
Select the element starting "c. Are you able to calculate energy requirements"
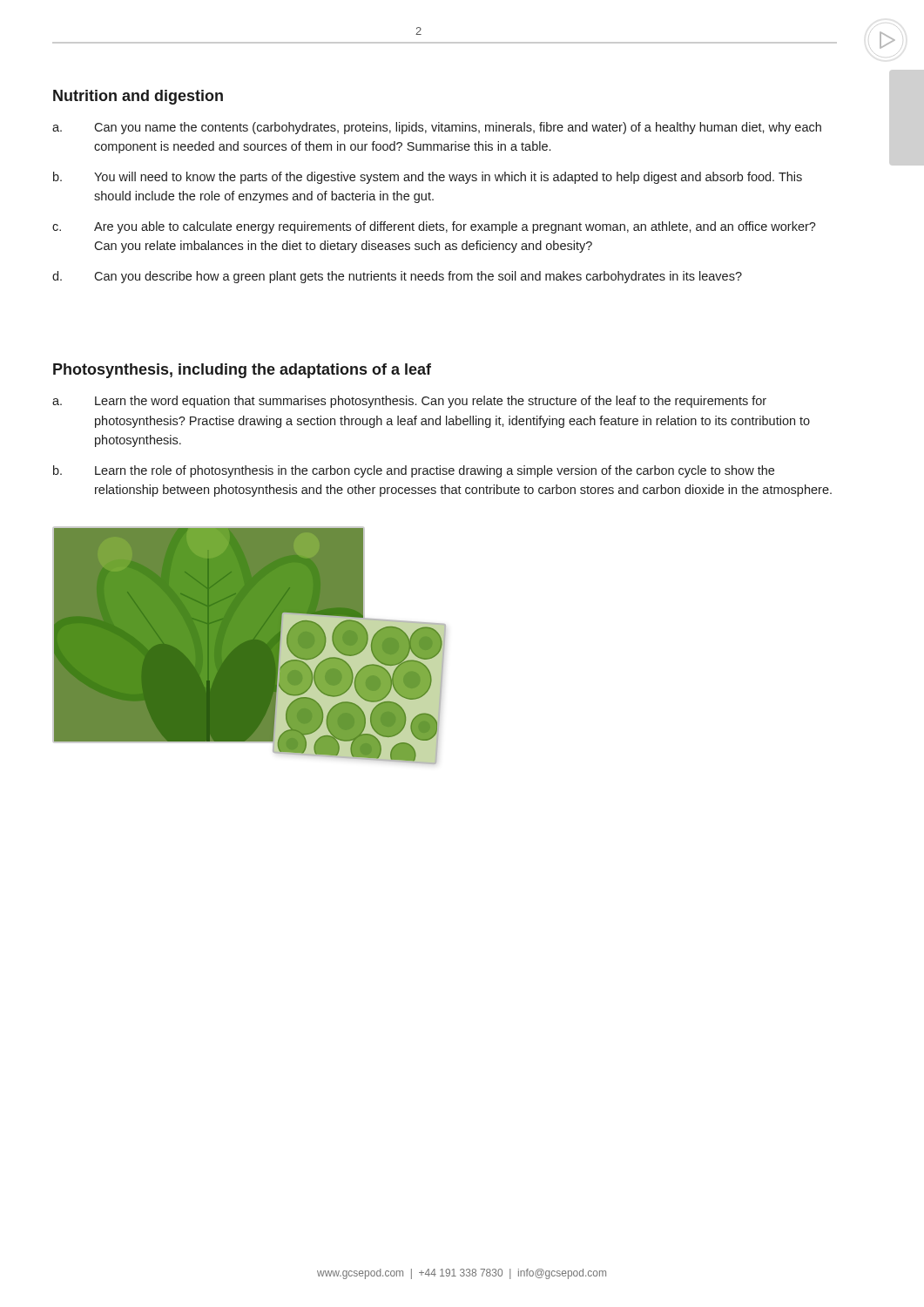pyautogui.click(x=445, y=236)
